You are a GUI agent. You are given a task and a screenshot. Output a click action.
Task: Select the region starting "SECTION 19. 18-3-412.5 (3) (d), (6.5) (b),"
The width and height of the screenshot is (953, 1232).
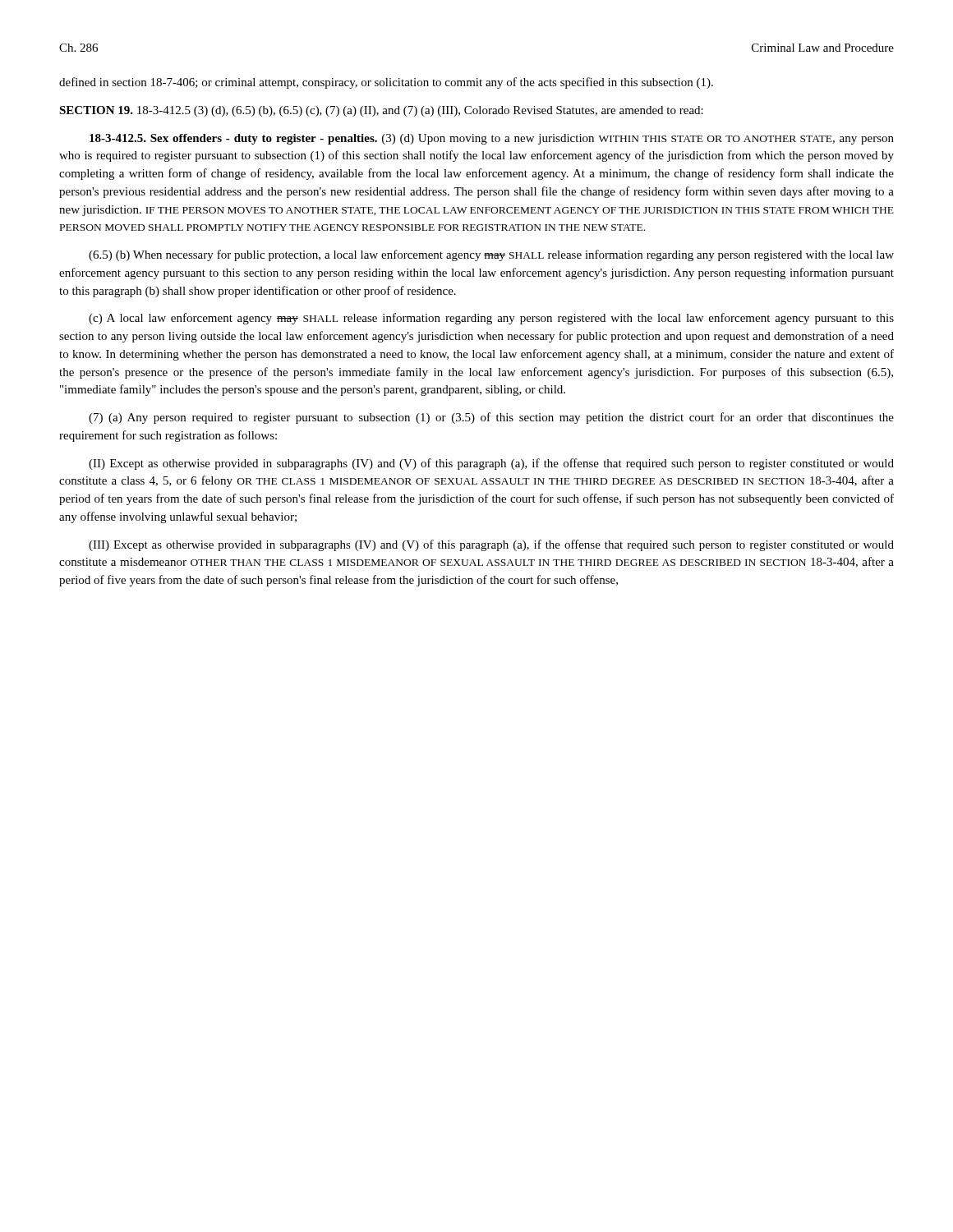pyautogui.click(x=476, y=111)
